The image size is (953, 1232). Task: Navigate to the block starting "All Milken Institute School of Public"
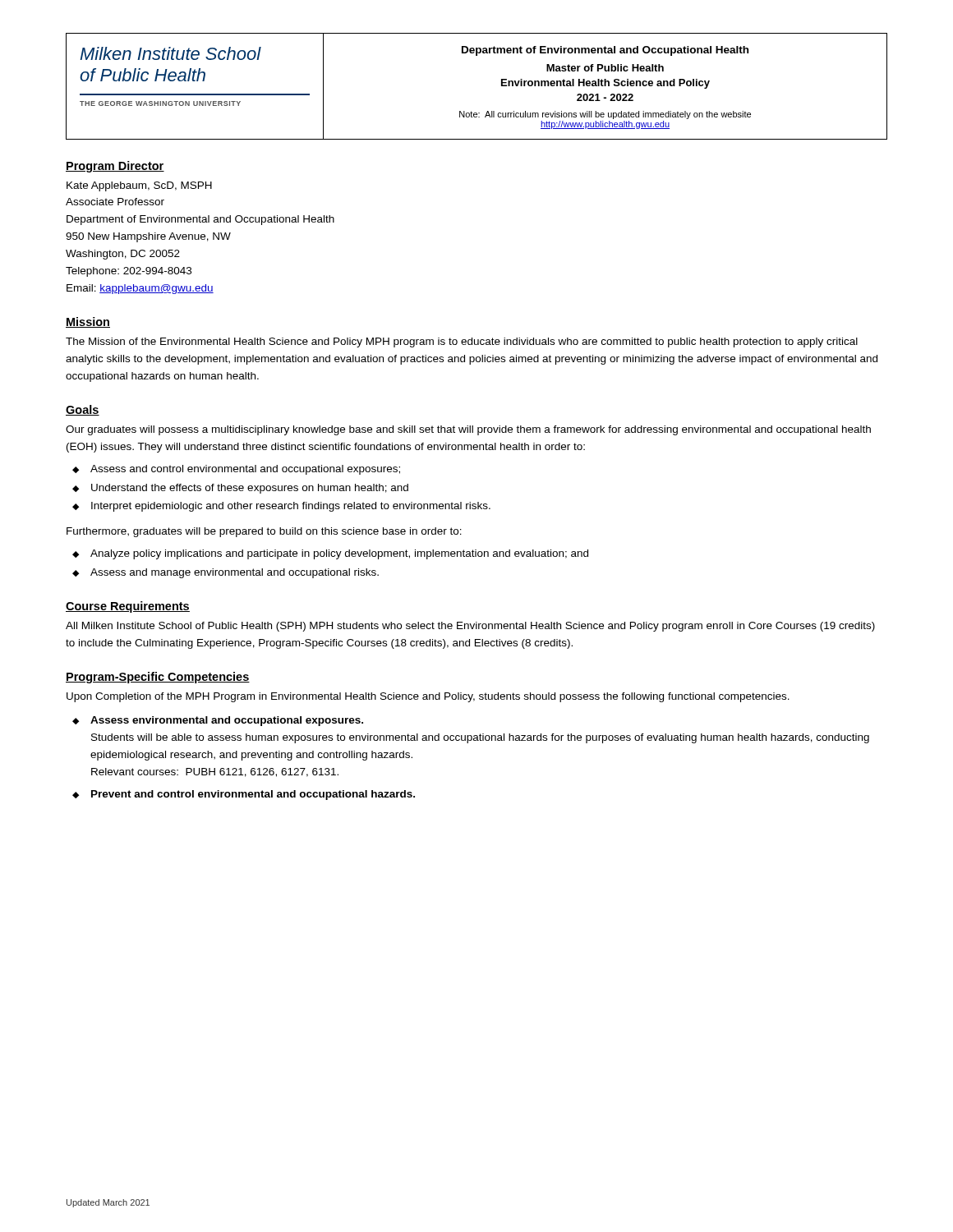(x=470, y=634)
